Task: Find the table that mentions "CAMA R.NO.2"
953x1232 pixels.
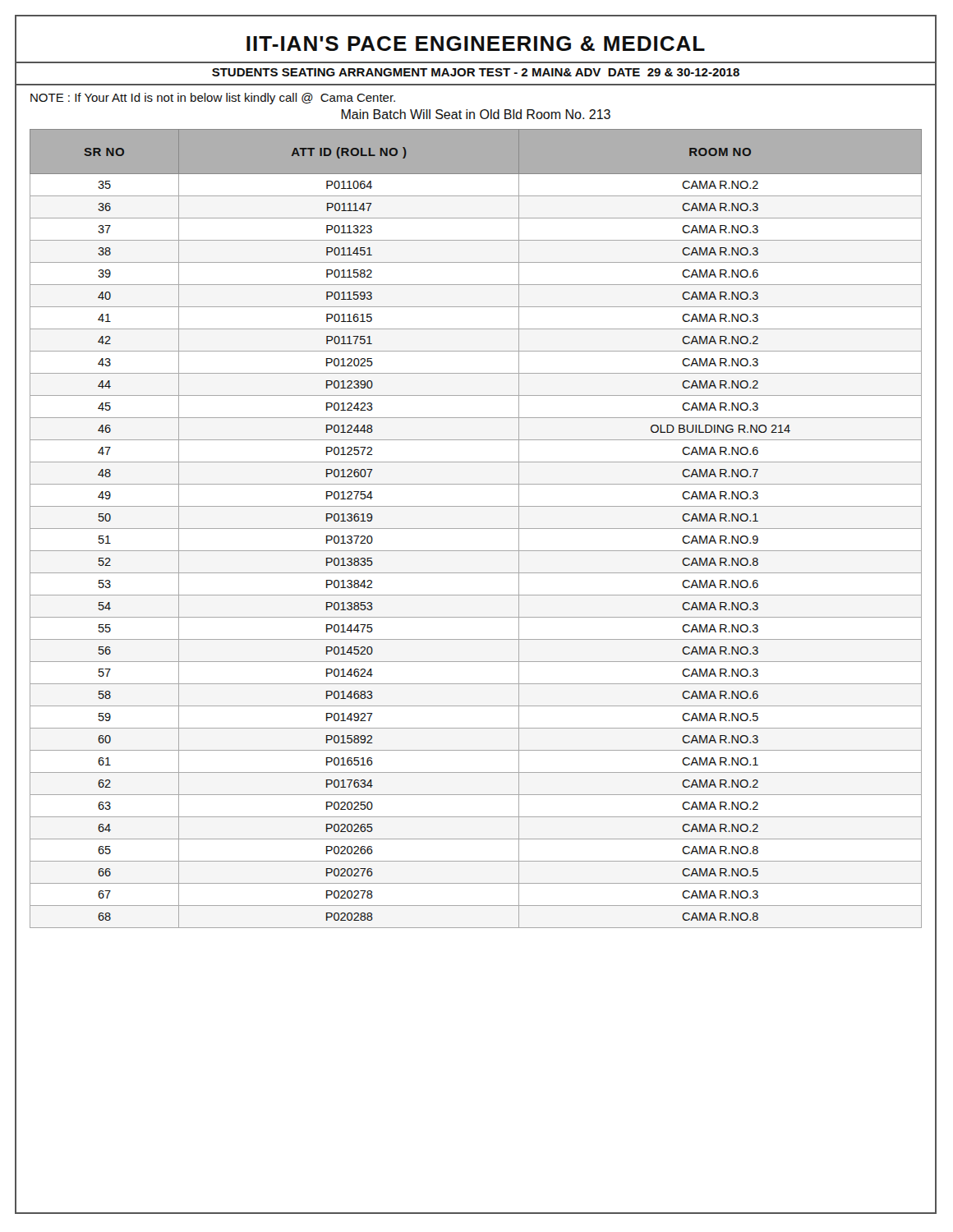Action: (x=476, y=529)
